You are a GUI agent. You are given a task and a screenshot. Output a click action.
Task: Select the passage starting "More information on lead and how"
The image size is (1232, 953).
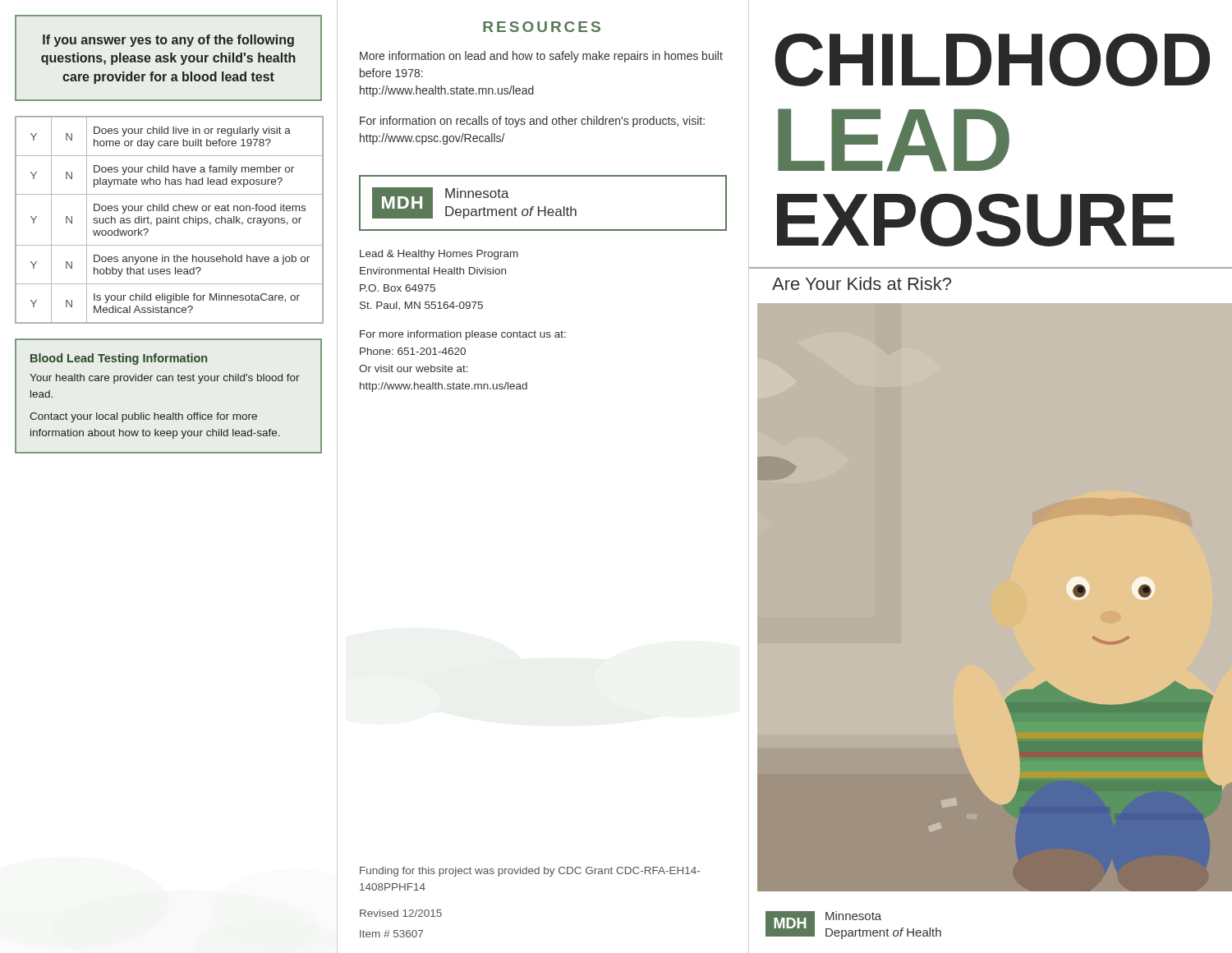click(x=541, y=57)
